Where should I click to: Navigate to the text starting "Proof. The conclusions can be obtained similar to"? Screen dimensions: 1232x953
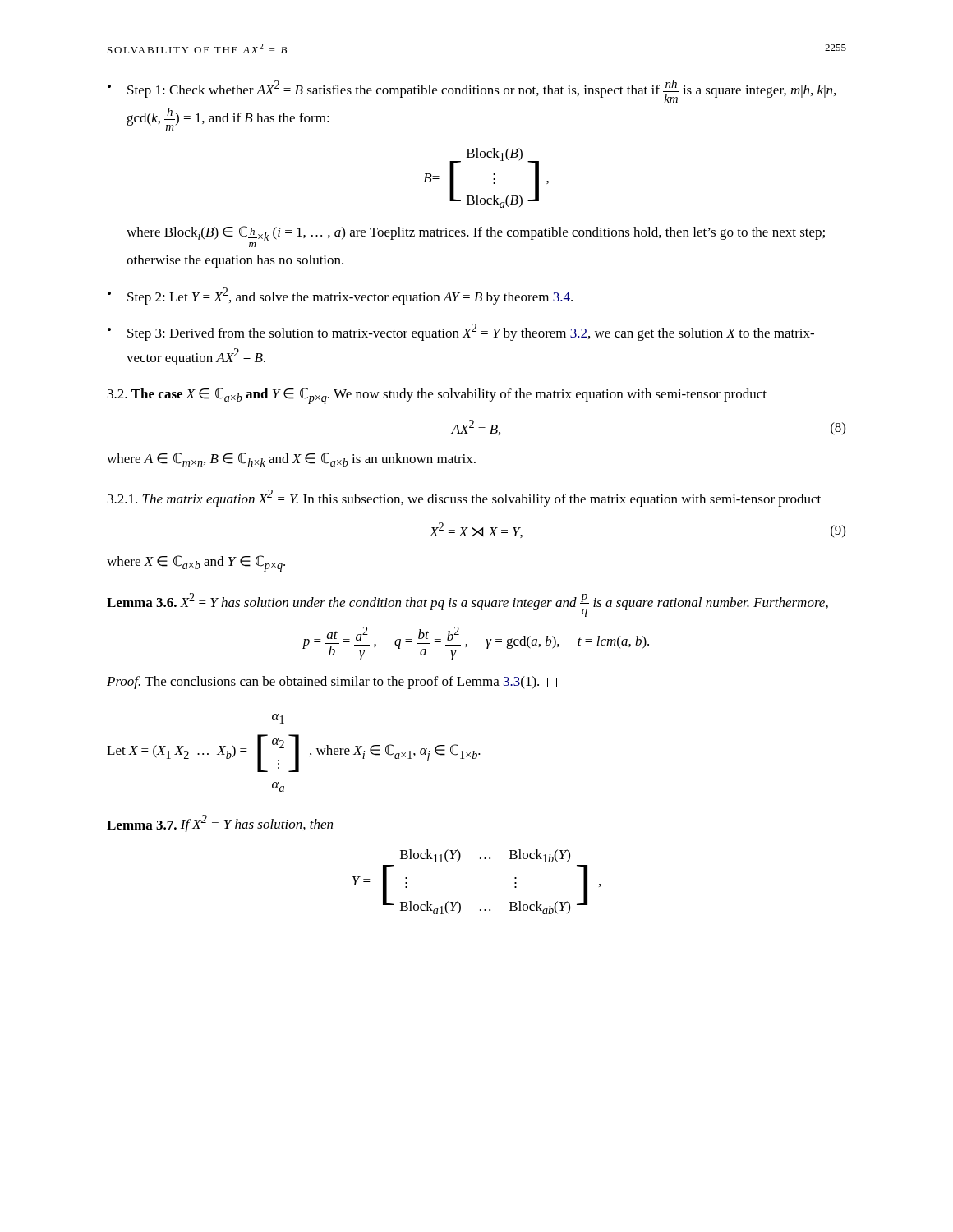(332, 681)
